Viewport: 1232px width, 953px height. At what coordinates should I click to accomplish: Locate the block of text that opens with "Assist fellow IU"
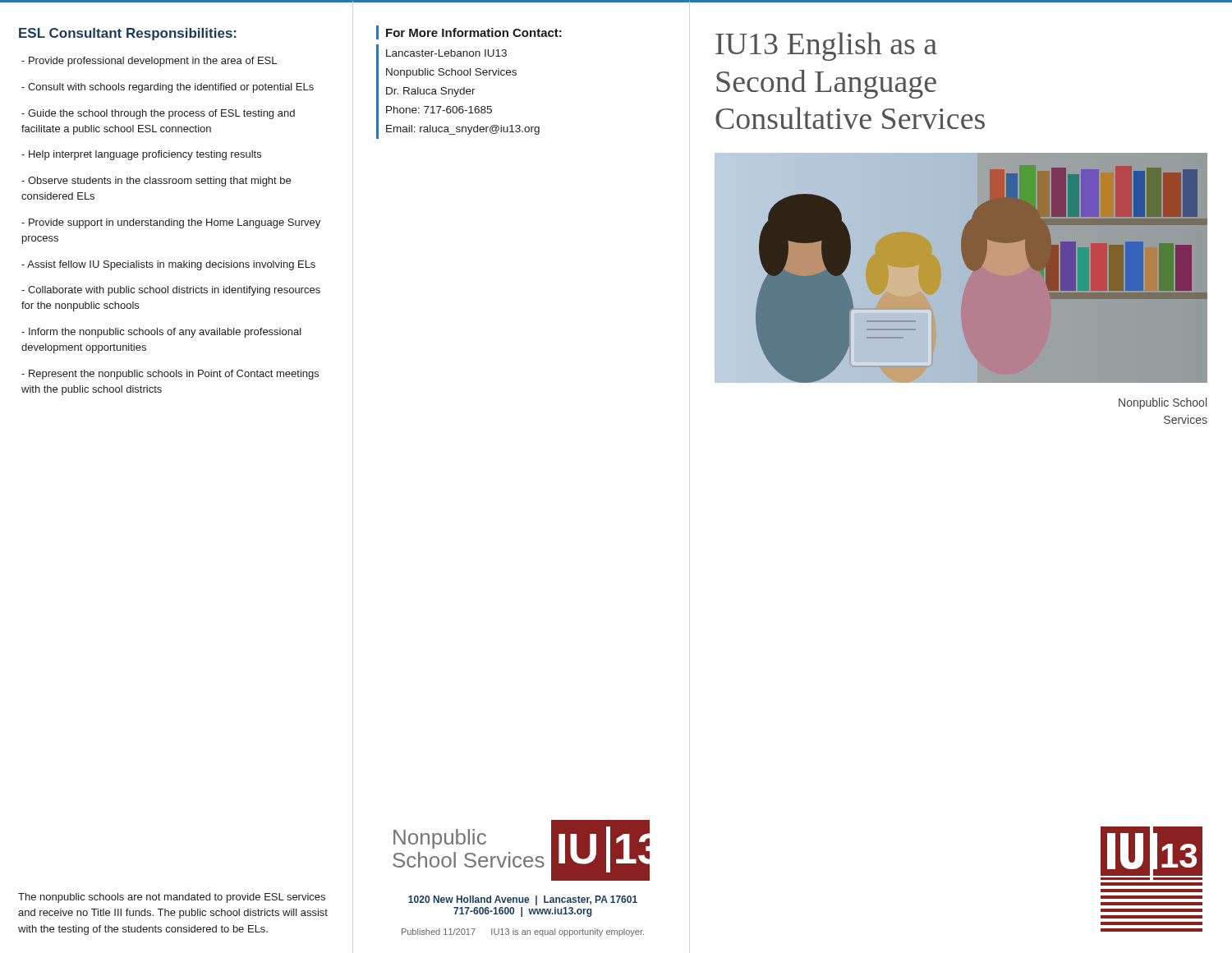pos(168,264)
